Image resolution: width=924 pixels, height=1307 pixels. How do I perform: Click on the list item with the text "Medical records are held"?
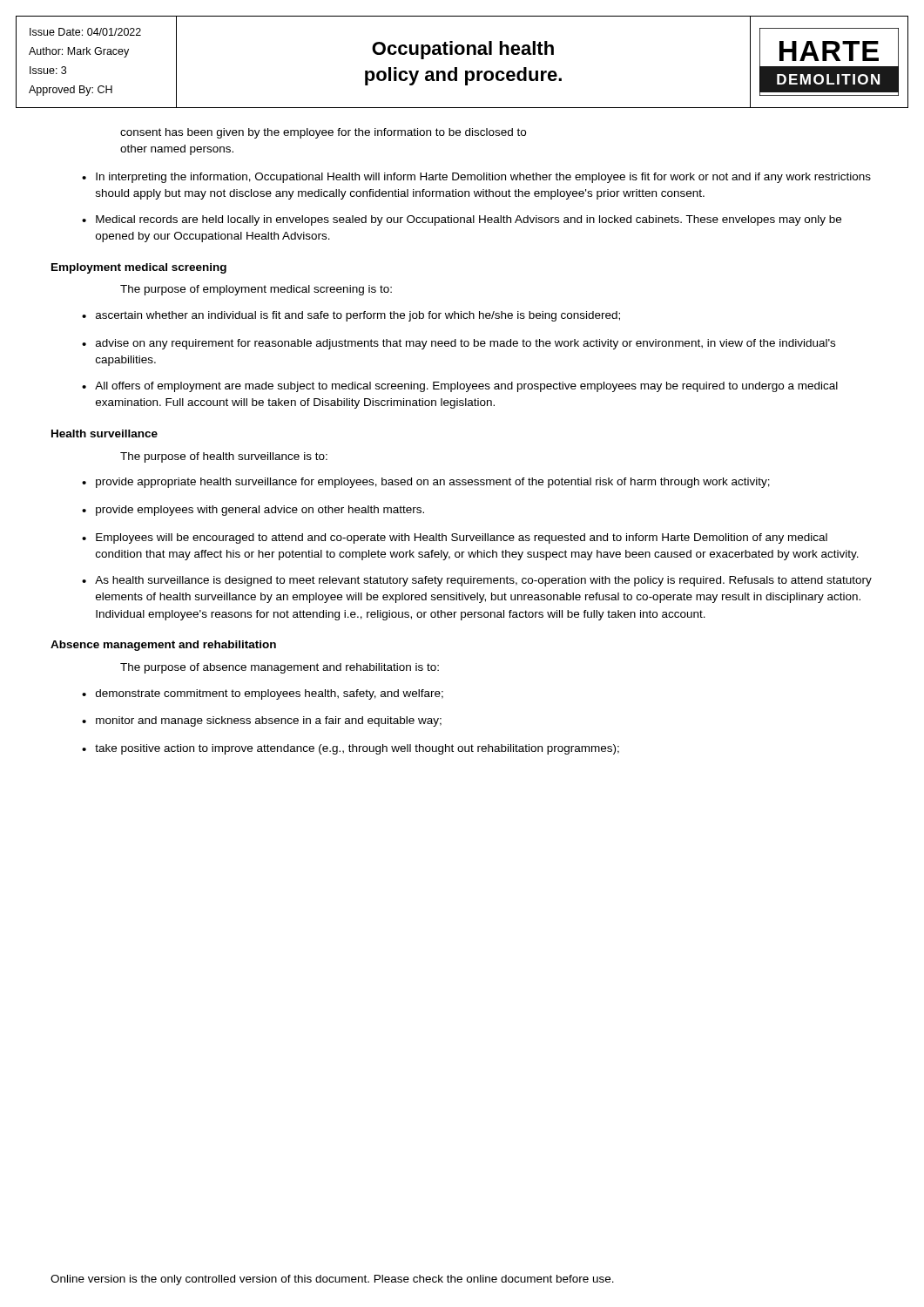(484, 228)
